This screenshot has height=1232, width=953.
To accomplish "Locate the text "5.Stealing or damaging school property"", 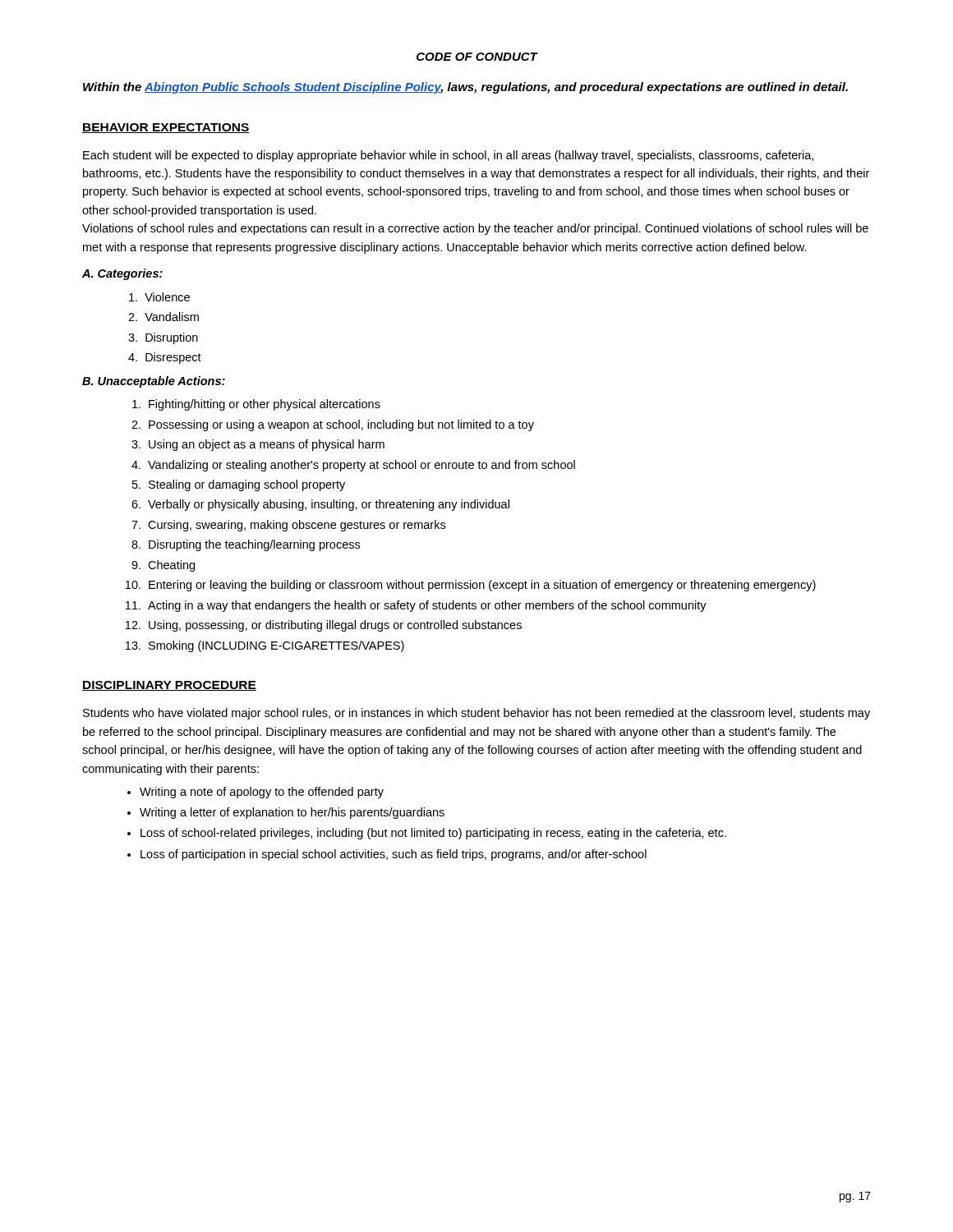I will [230, 485].
